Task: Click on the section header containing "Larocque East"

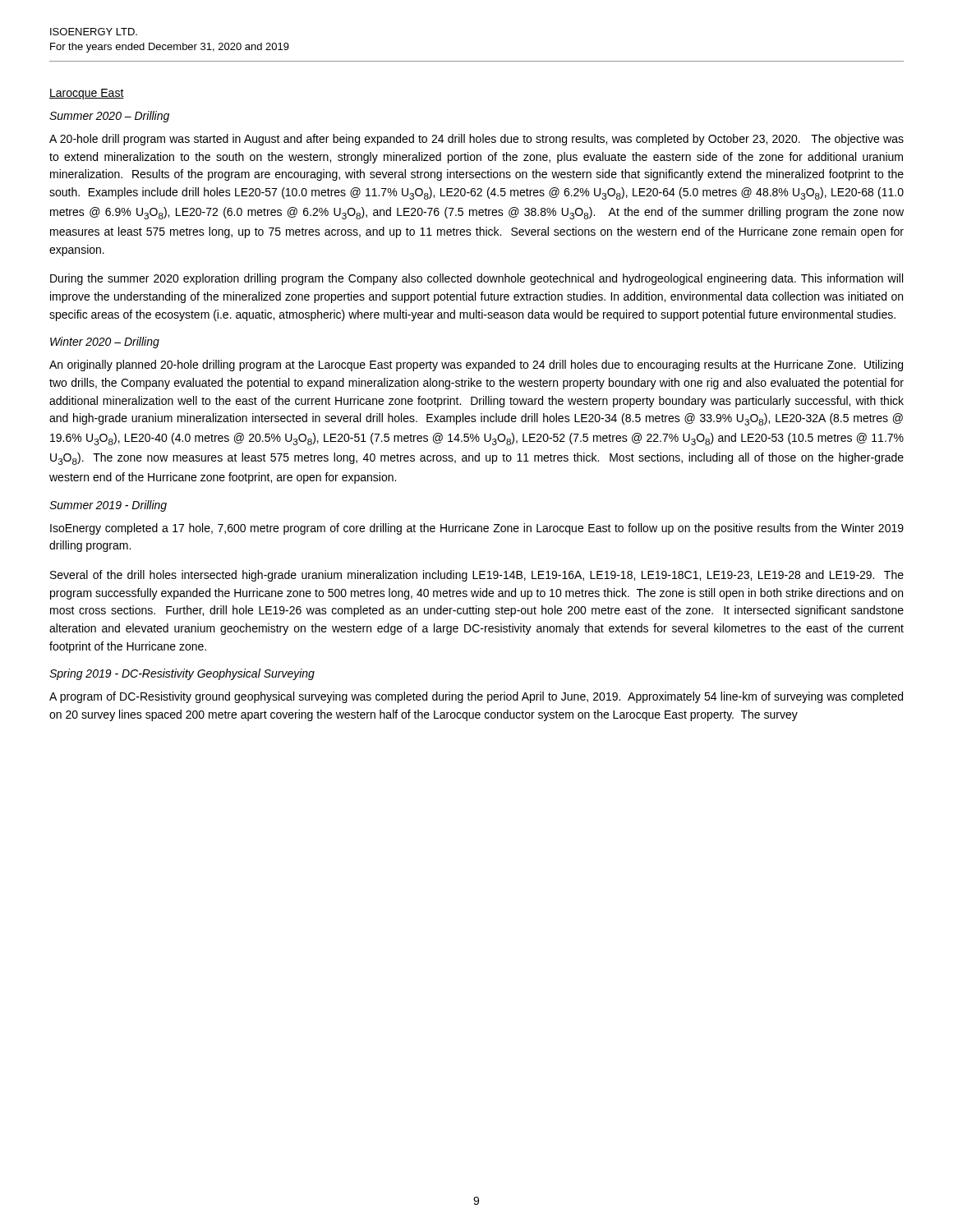Action: [x=87, y=94]
